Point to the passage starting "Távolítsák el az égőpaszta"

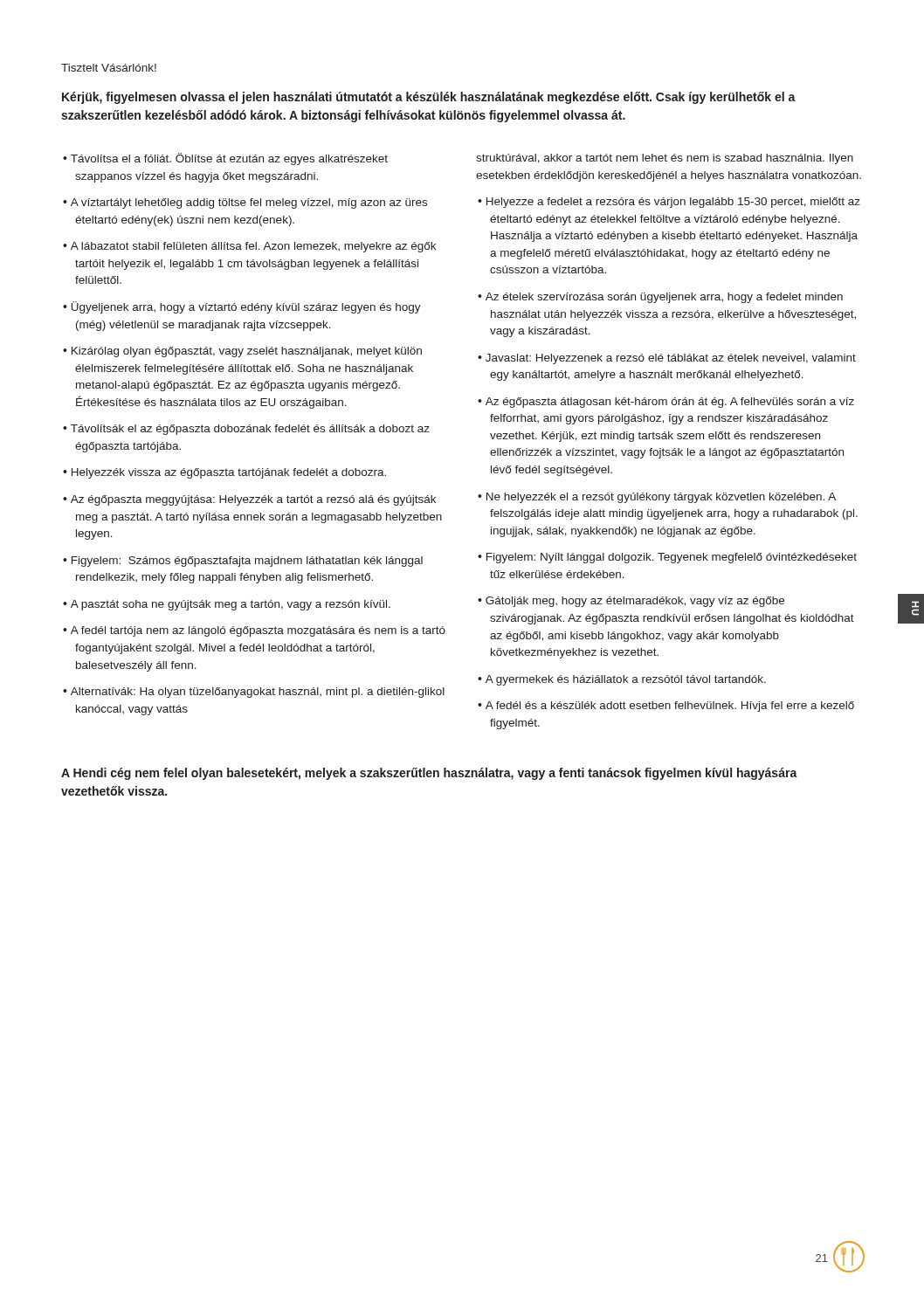pyautogui.click(x=250, y=437)
